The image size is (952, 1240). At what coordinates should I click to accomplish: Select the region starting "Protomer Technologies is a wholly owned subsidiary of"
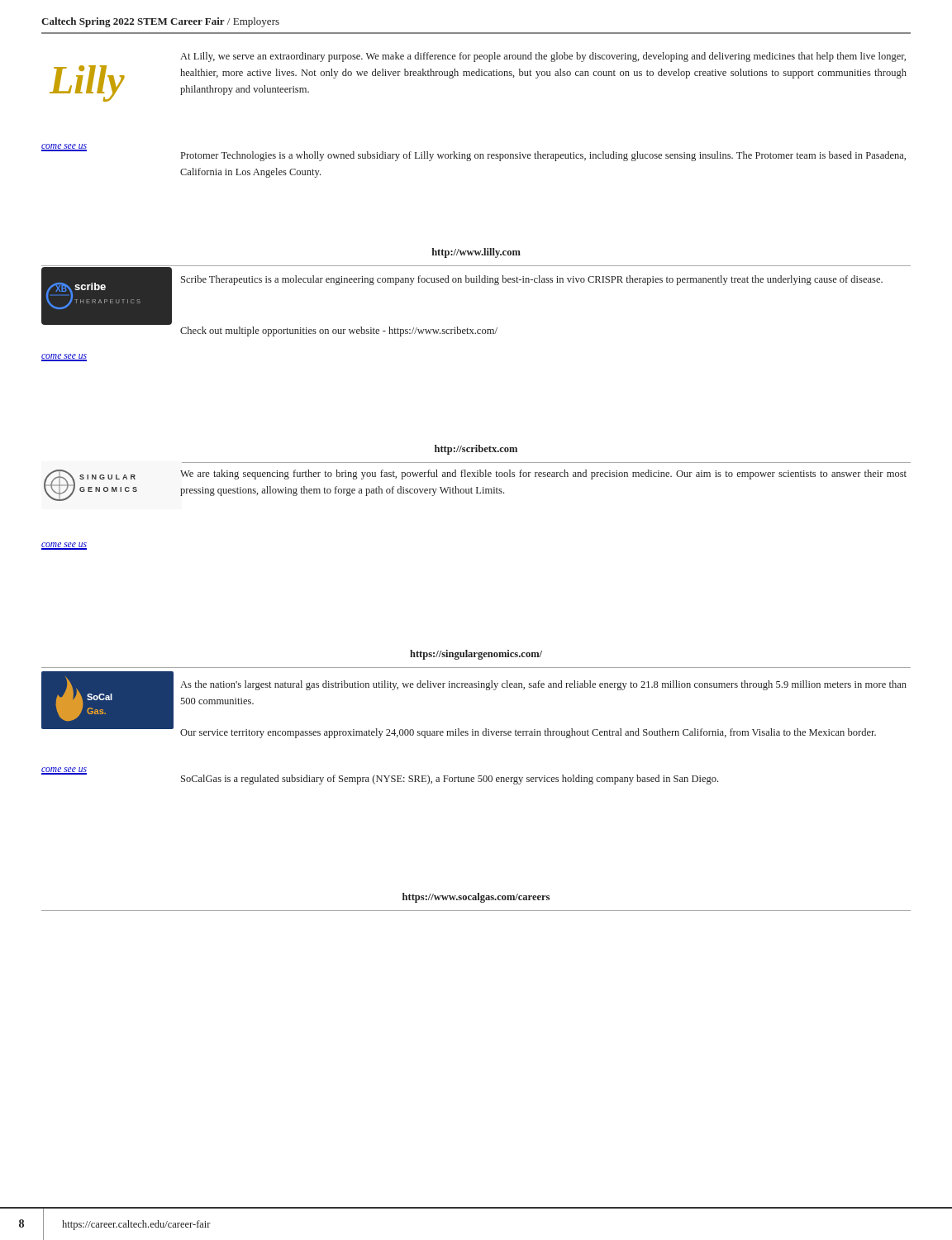click(x=543, y=164)
